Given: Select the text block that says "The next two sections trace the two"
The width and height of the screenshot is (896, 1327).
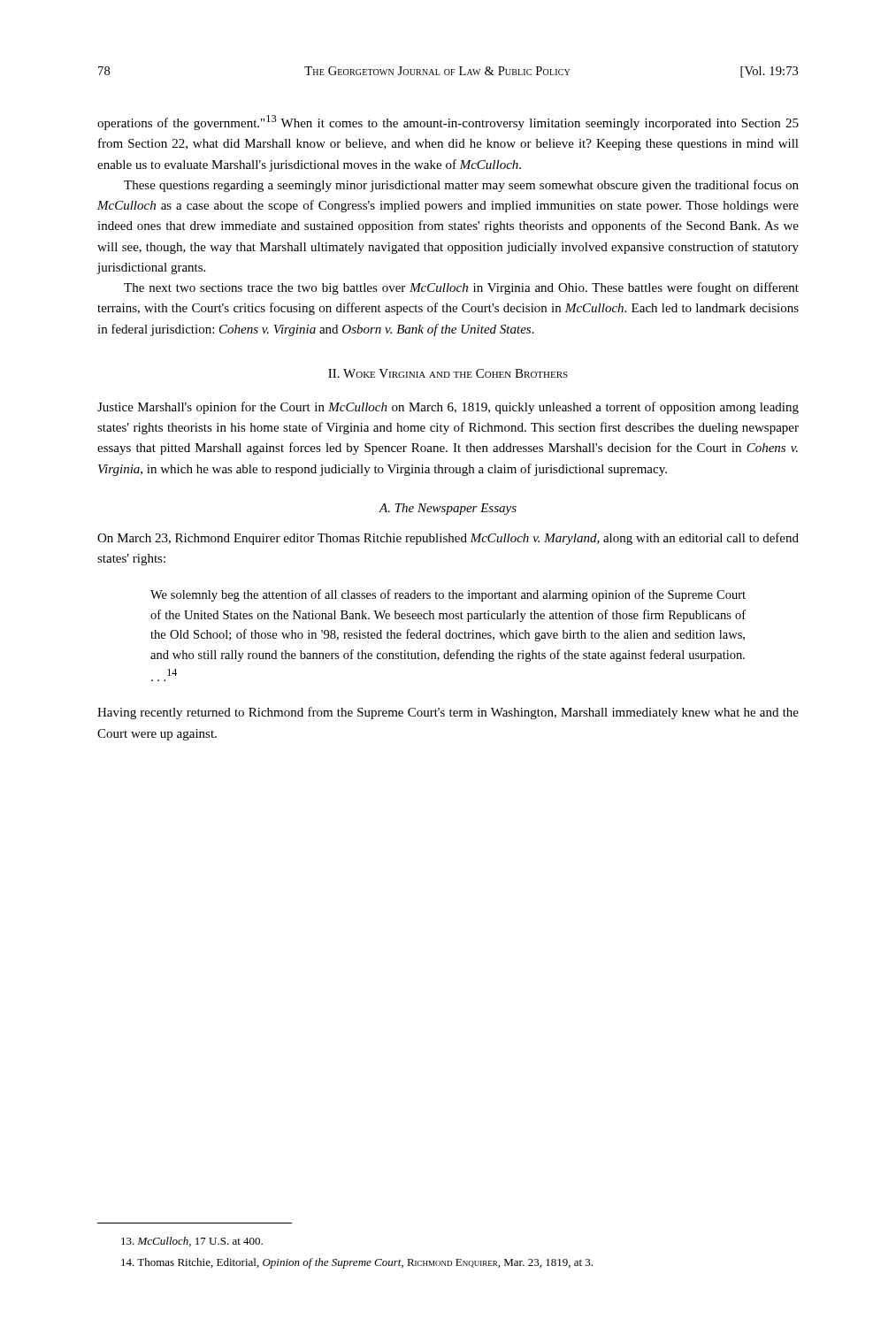Looking at the screenshot, I should click(448, 309).
